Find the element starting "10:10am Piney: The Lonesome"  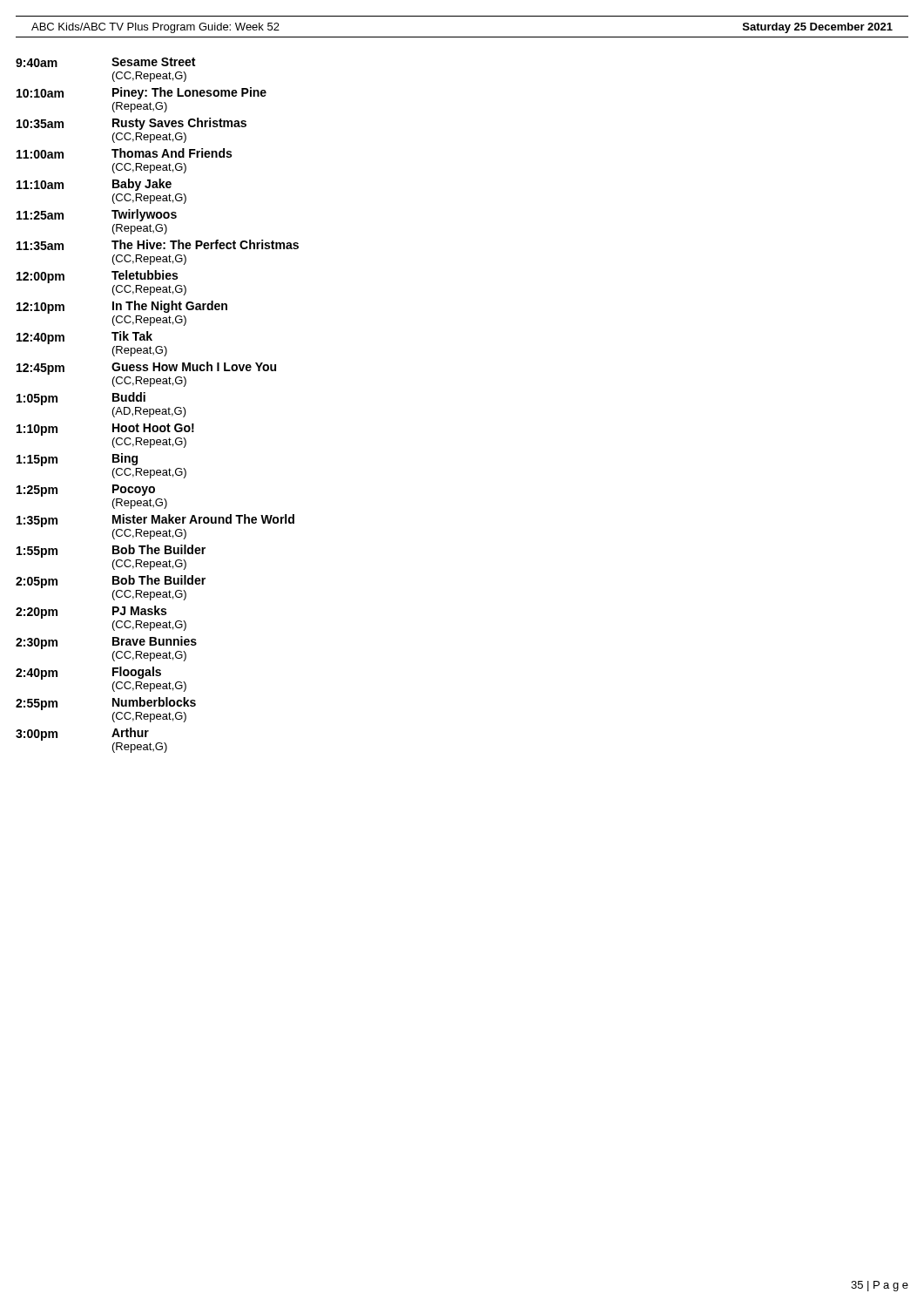(142, 93)
